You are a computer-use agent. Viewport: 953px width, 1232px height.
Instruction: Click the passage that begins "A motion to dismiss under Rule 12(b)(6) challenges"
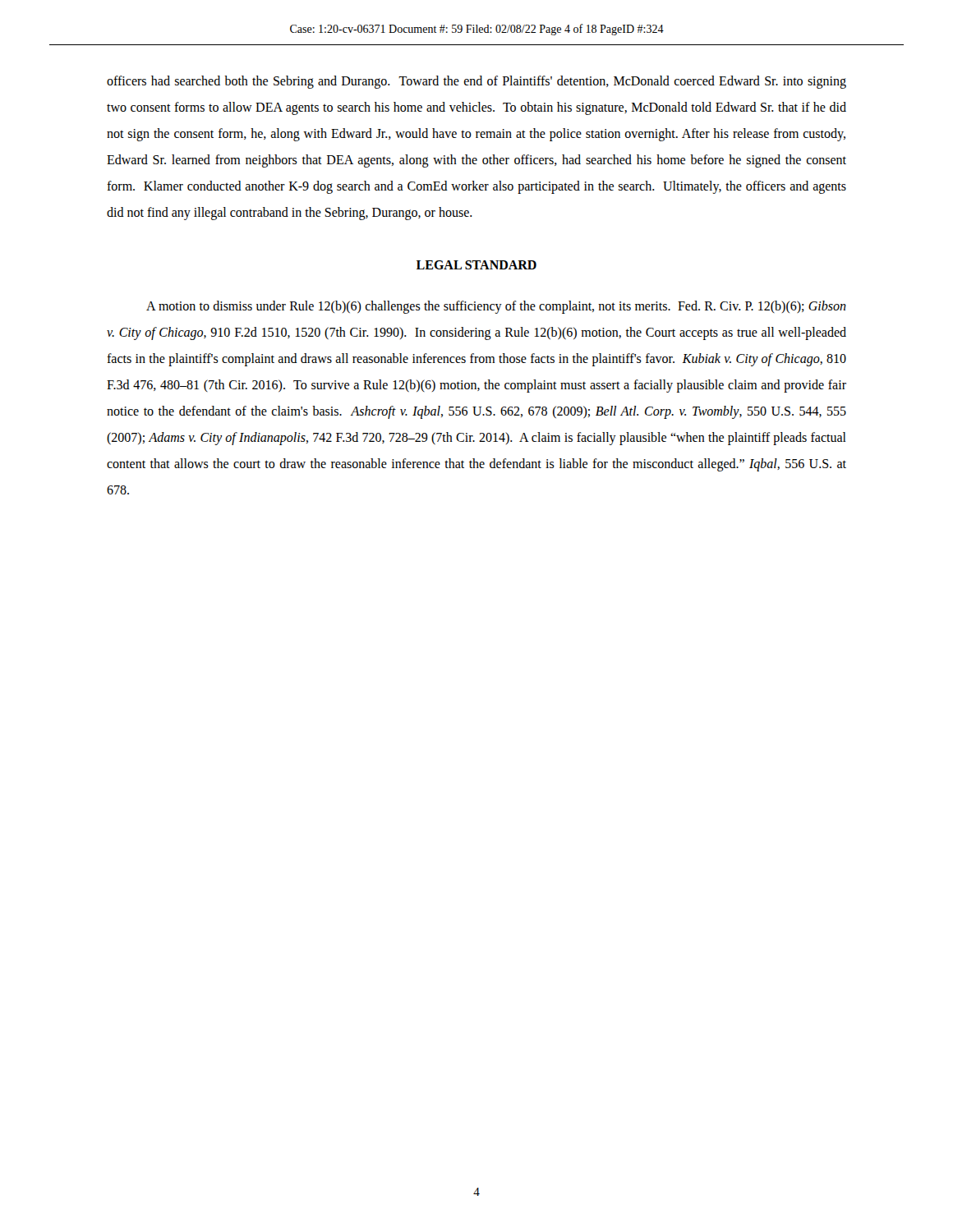click(x=476, y=398)
